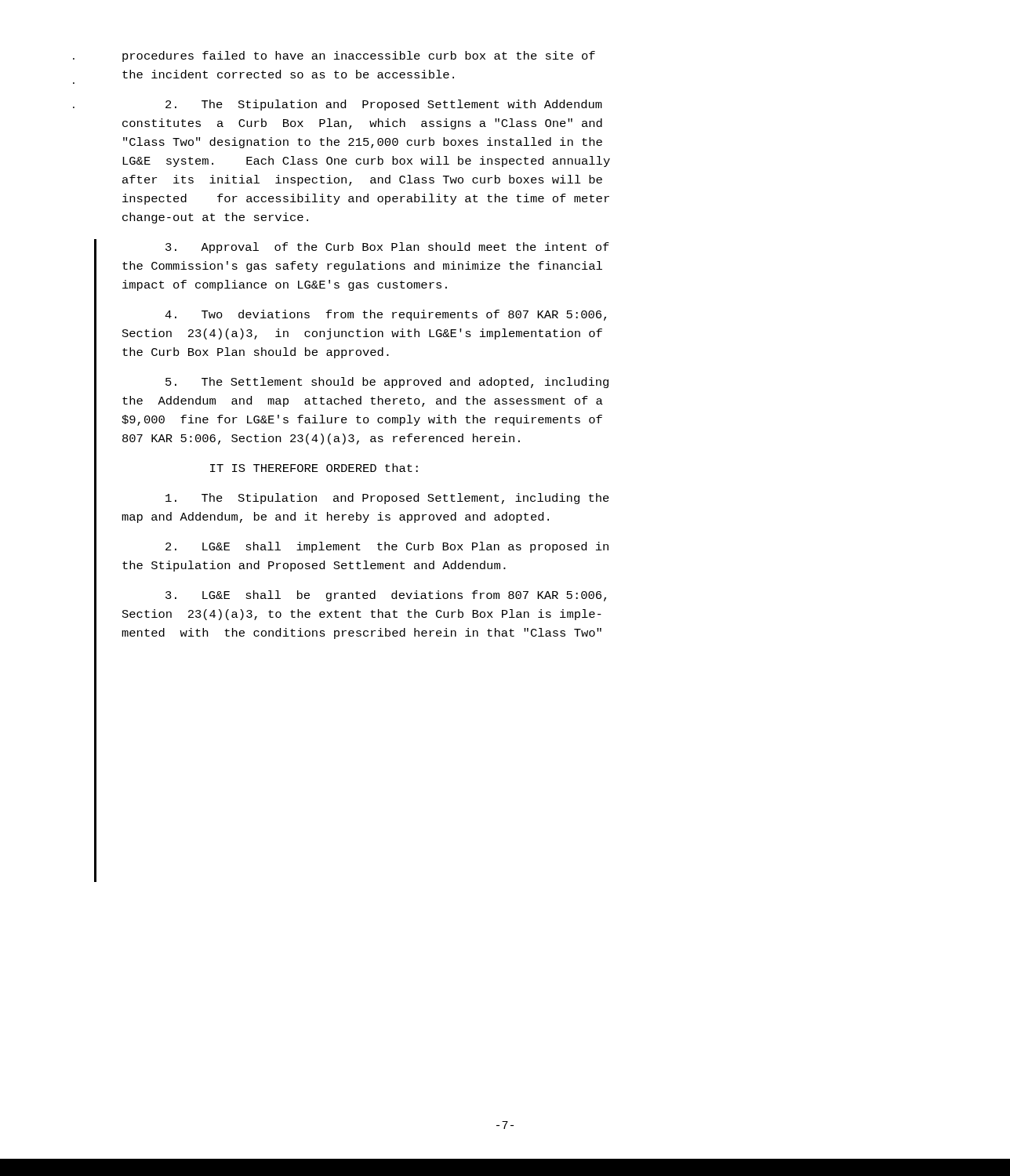The image size is (1010, 1176).
Task: Locate the text block that reads "procedures failed to have an inaccessible curb"
Action: tap(528, 66)
